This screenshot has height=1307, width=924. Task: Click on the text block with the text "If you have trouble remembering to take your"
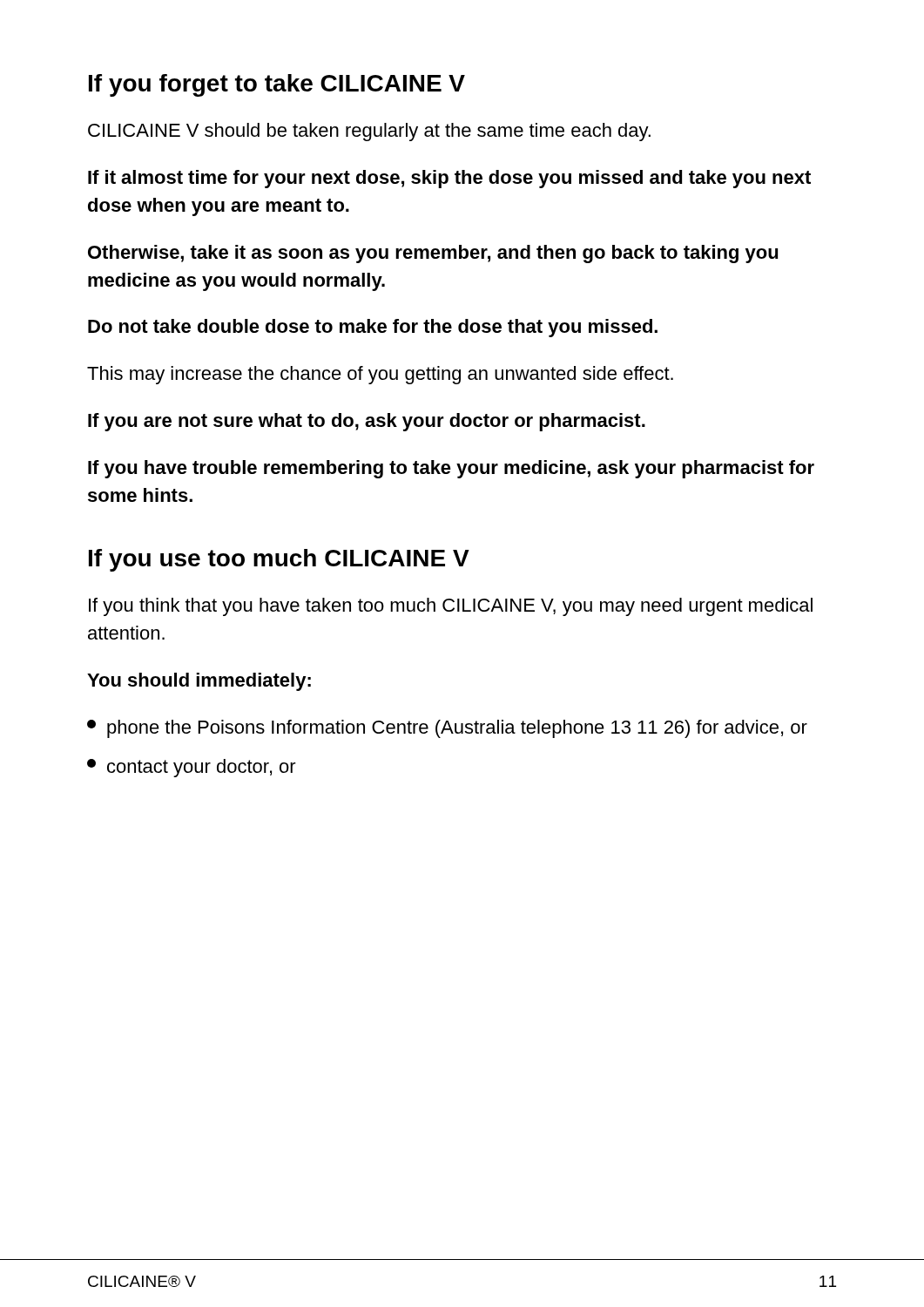tap(451, 481)
